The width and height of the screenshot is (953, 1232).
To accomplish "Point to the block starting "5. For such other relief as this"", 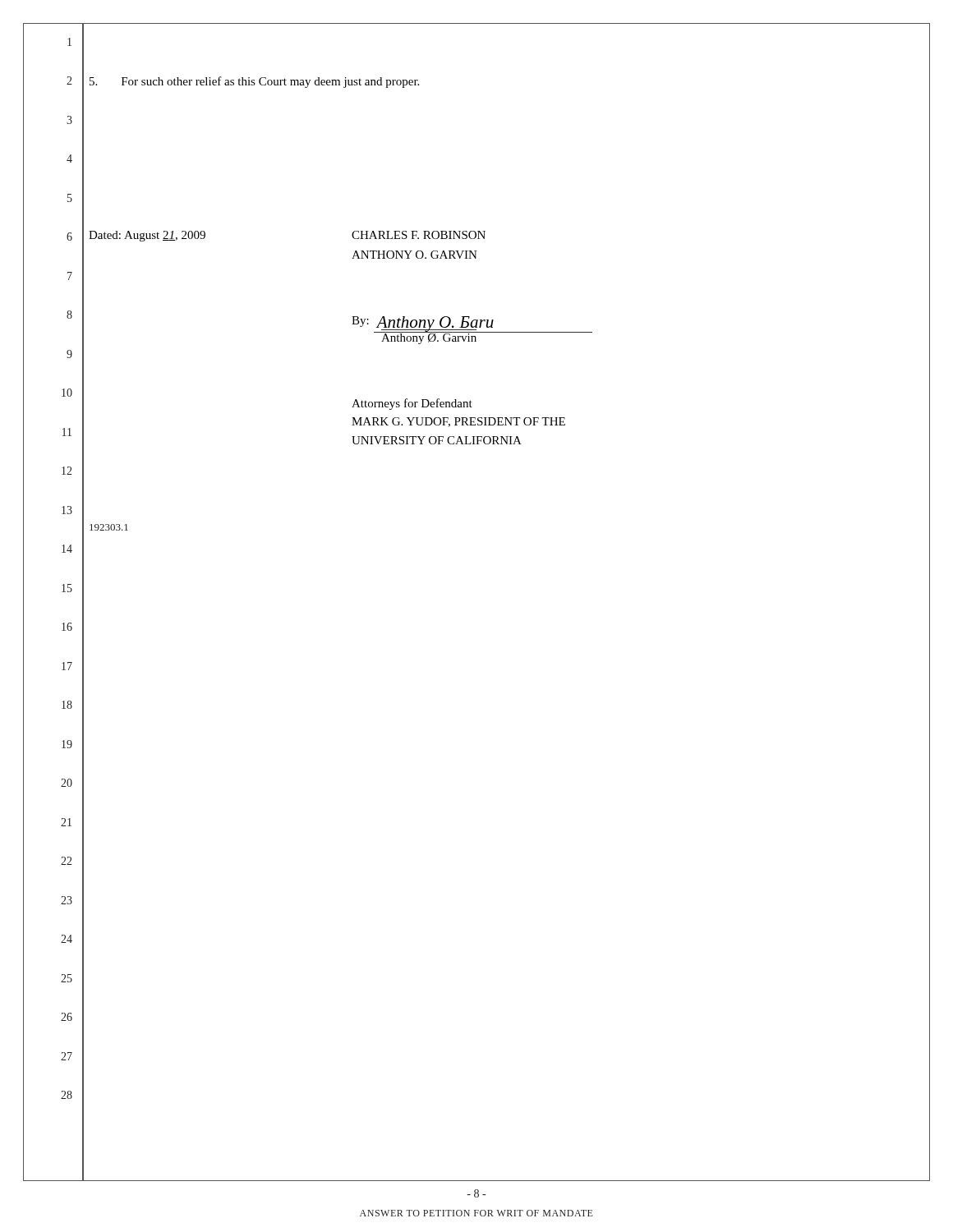I will tap(254, 81).
